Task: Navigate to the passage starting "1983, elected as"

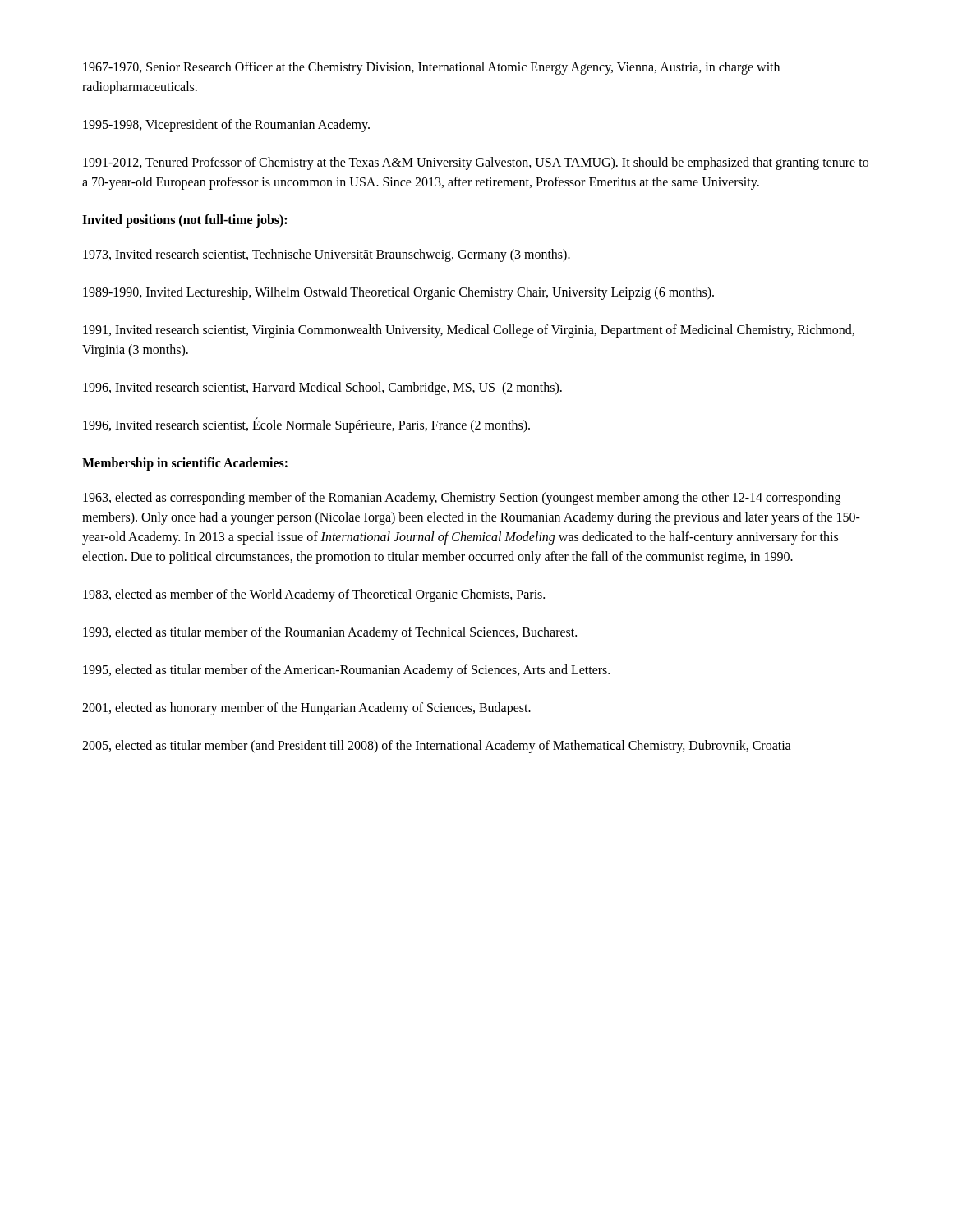Action: pos(314,594)
